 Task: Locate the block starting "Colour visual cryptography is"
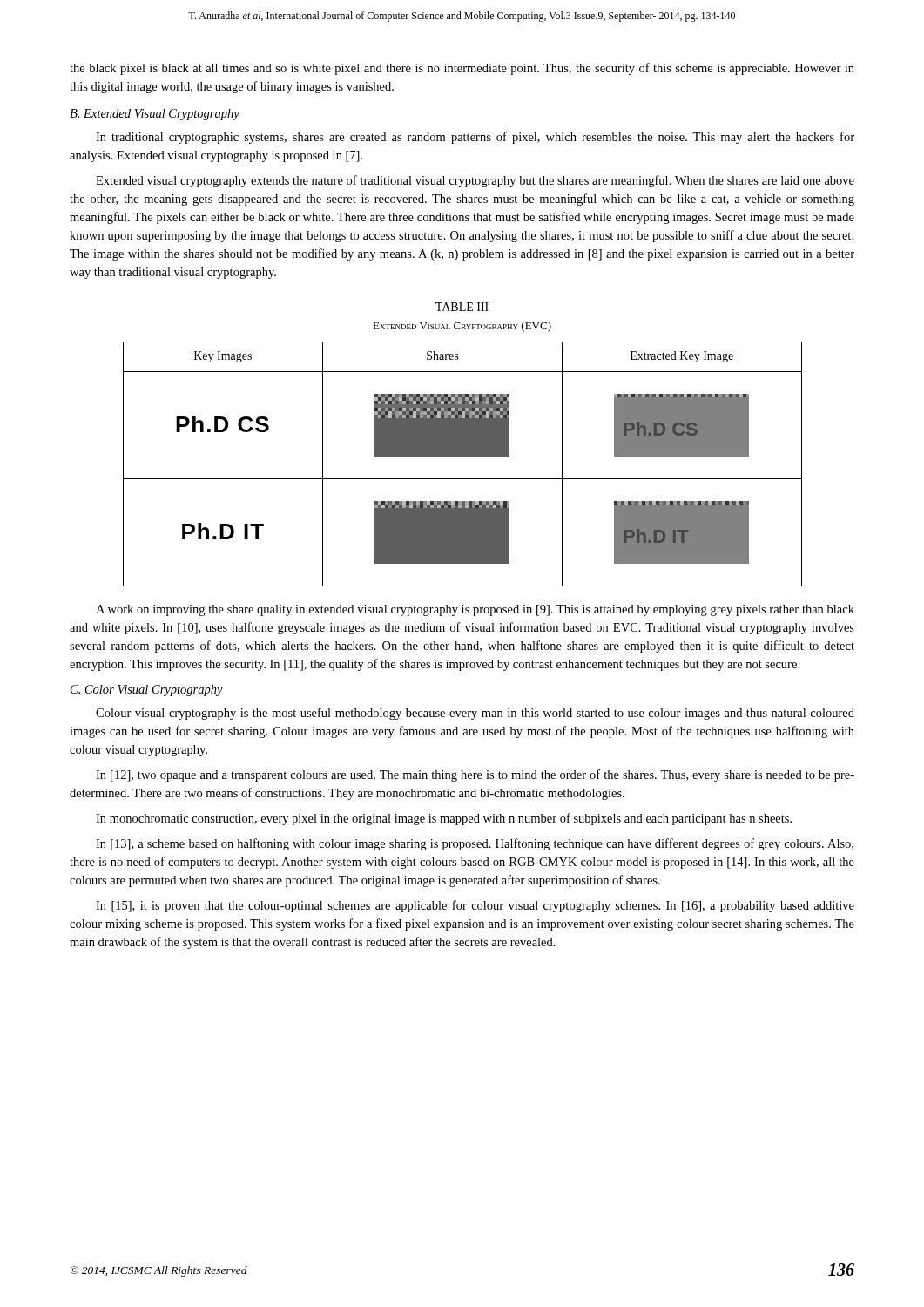click(462, 731)
